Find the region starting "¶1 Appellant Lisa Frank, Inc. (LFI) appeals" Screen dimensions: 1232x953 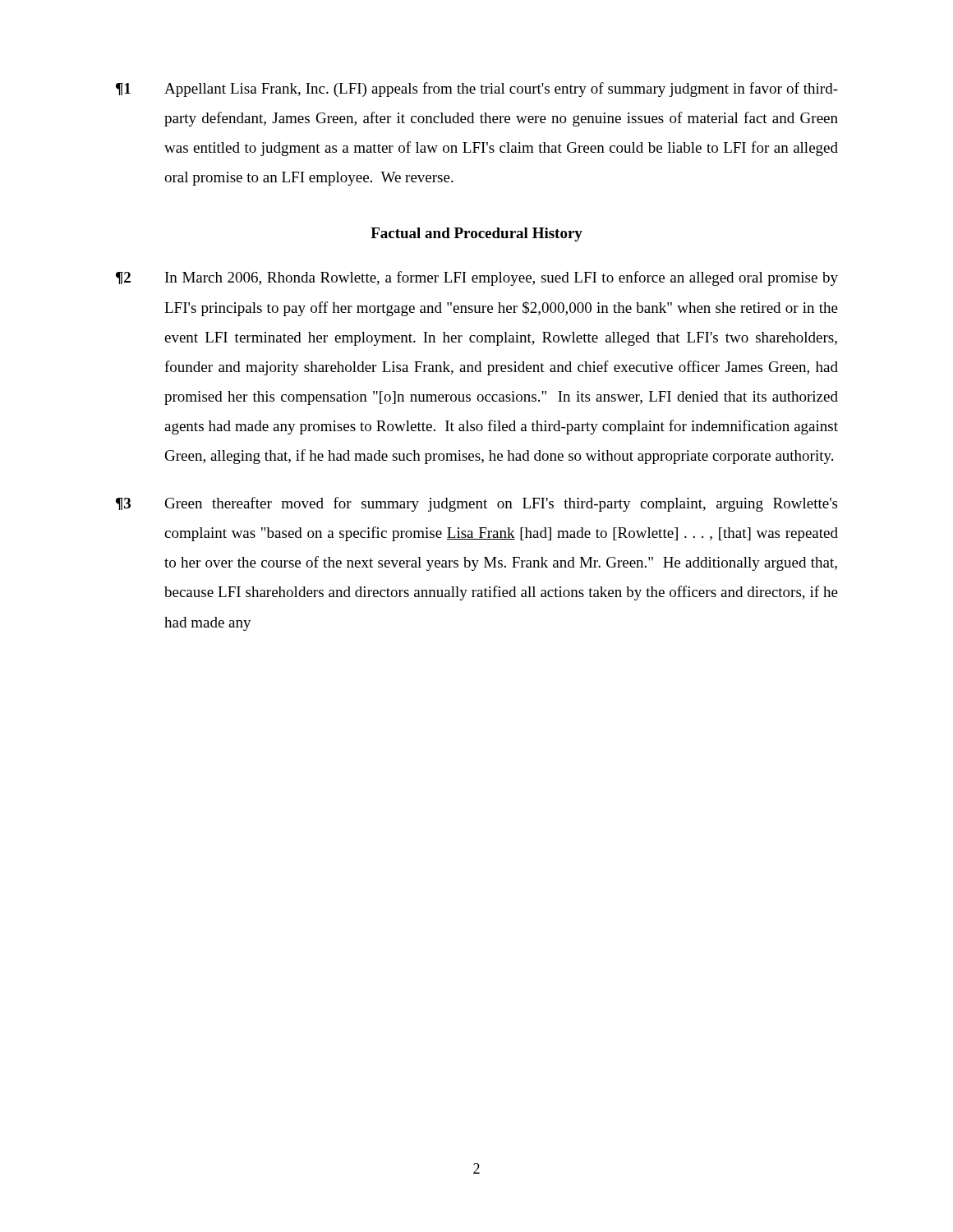coord(476,133)
